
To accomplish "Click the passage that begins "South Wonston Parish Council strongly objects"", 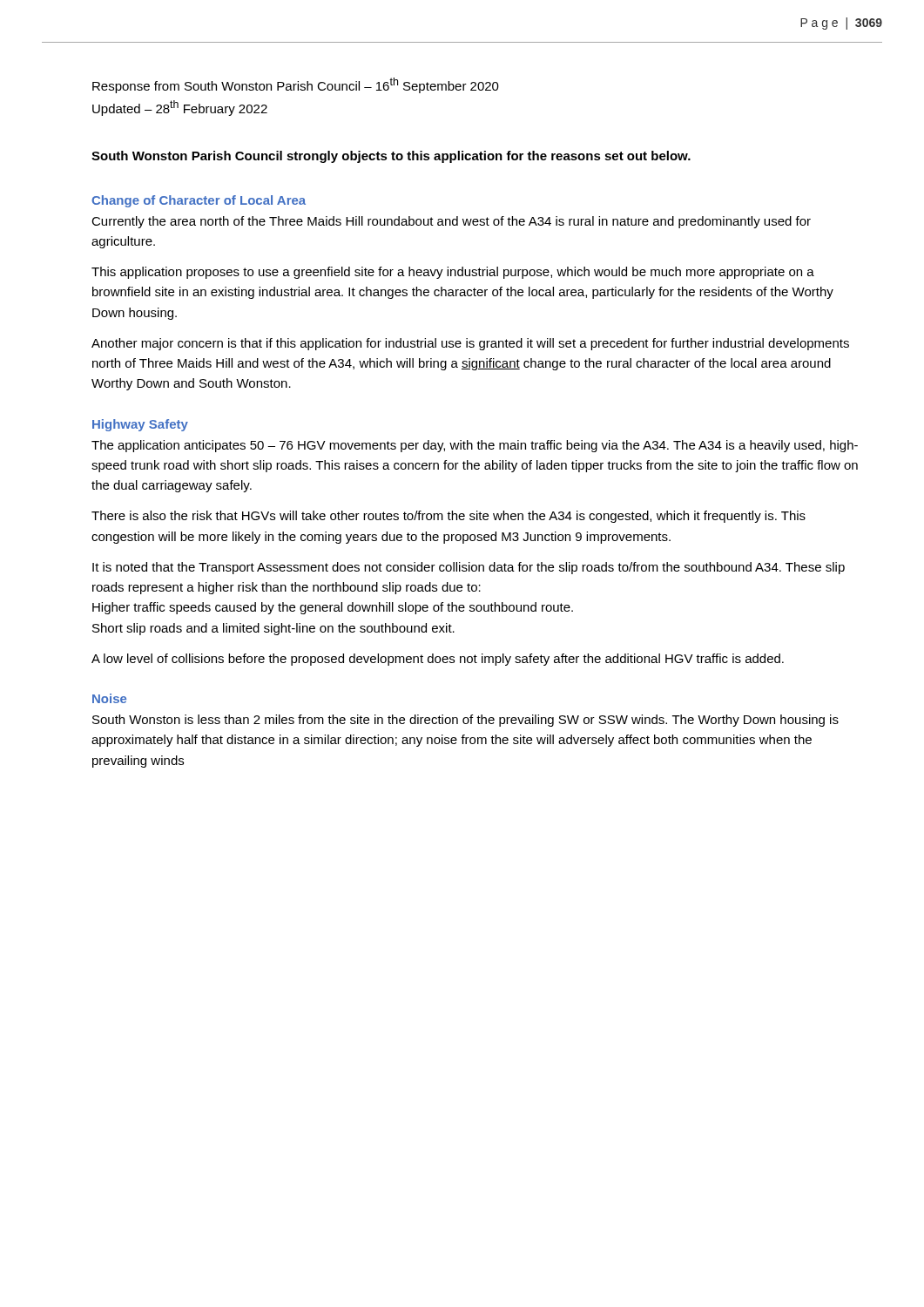I will click(x=391, y=156).
